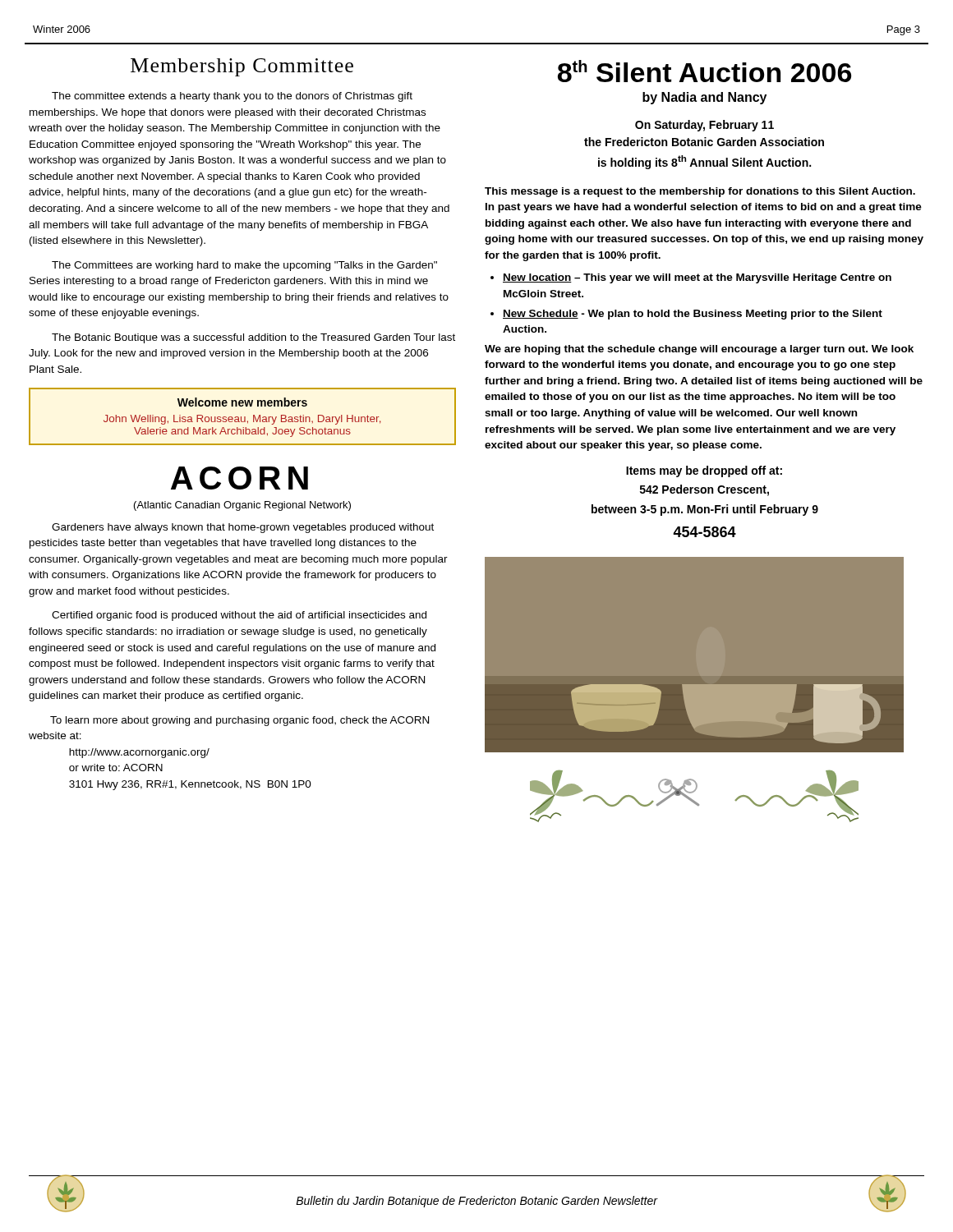
Task: Where is the passage that starts "Gardeners have always known that"?
Action: (238, 559)
